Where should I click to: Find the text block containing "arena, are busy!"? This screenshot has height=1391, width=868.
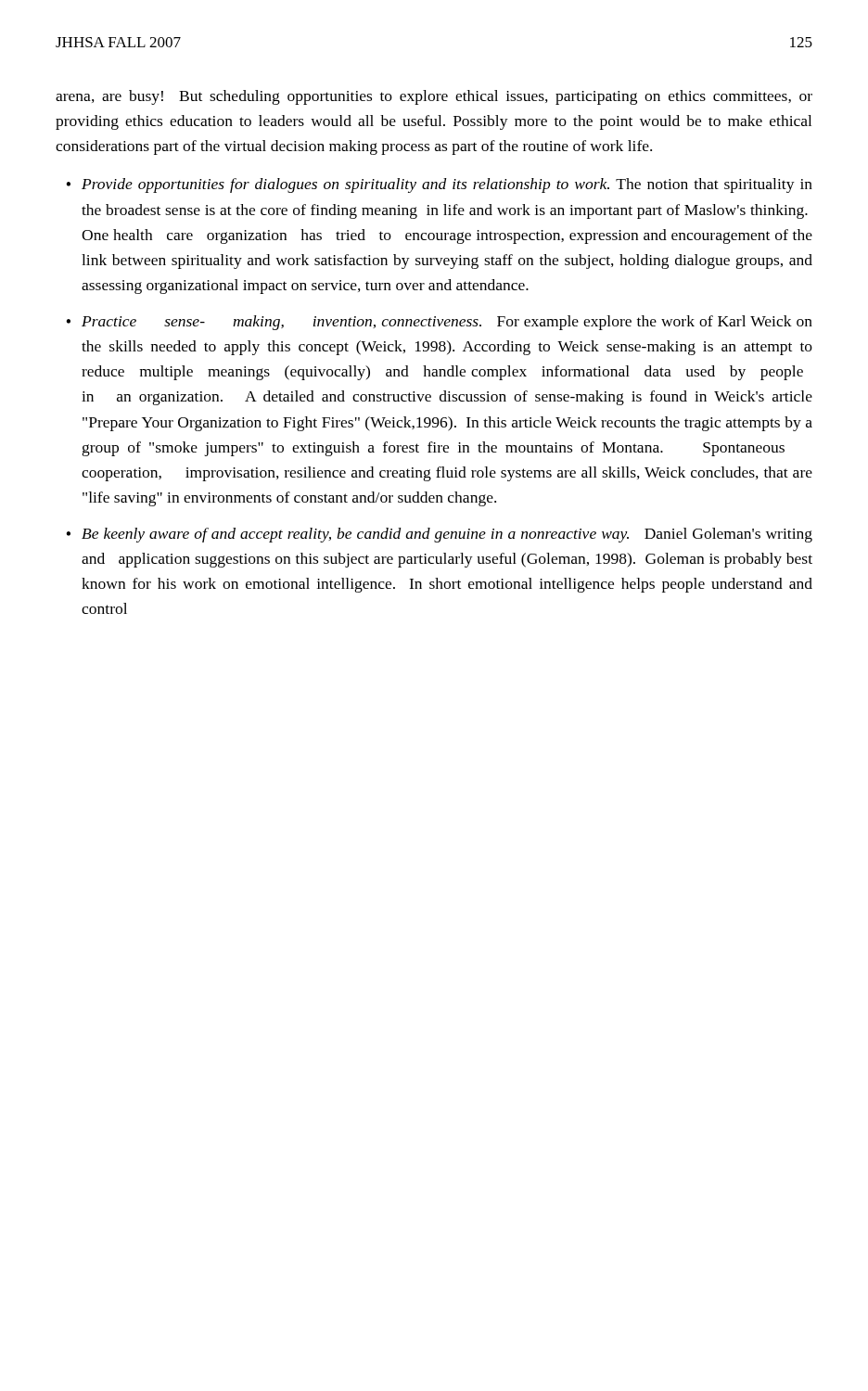pyautogui.click(x=434, y=121)
